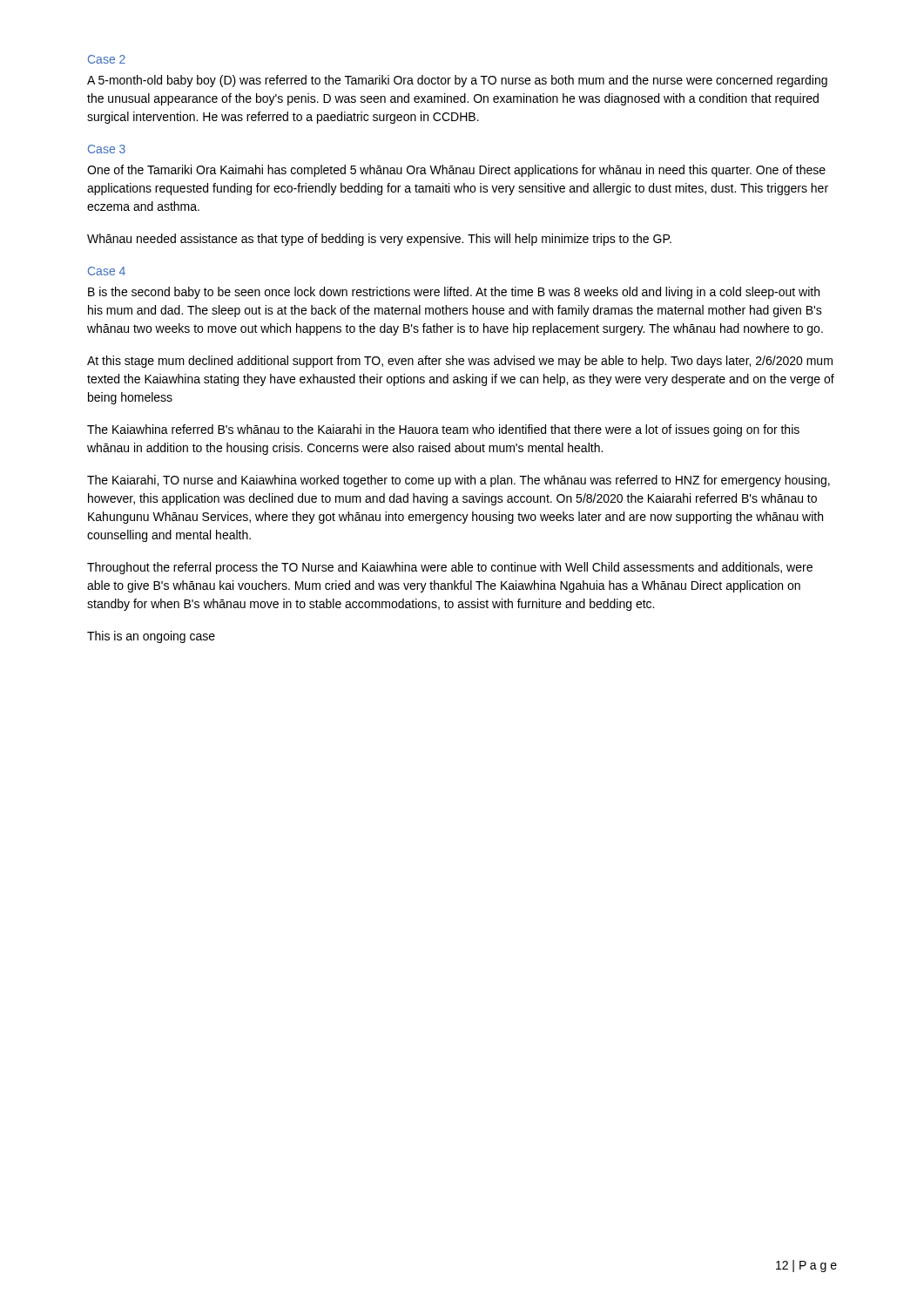Point to the block beginning "B is the second baby"
The width and height of the screenshot is (924, 1307).
(x=455, y=310)
